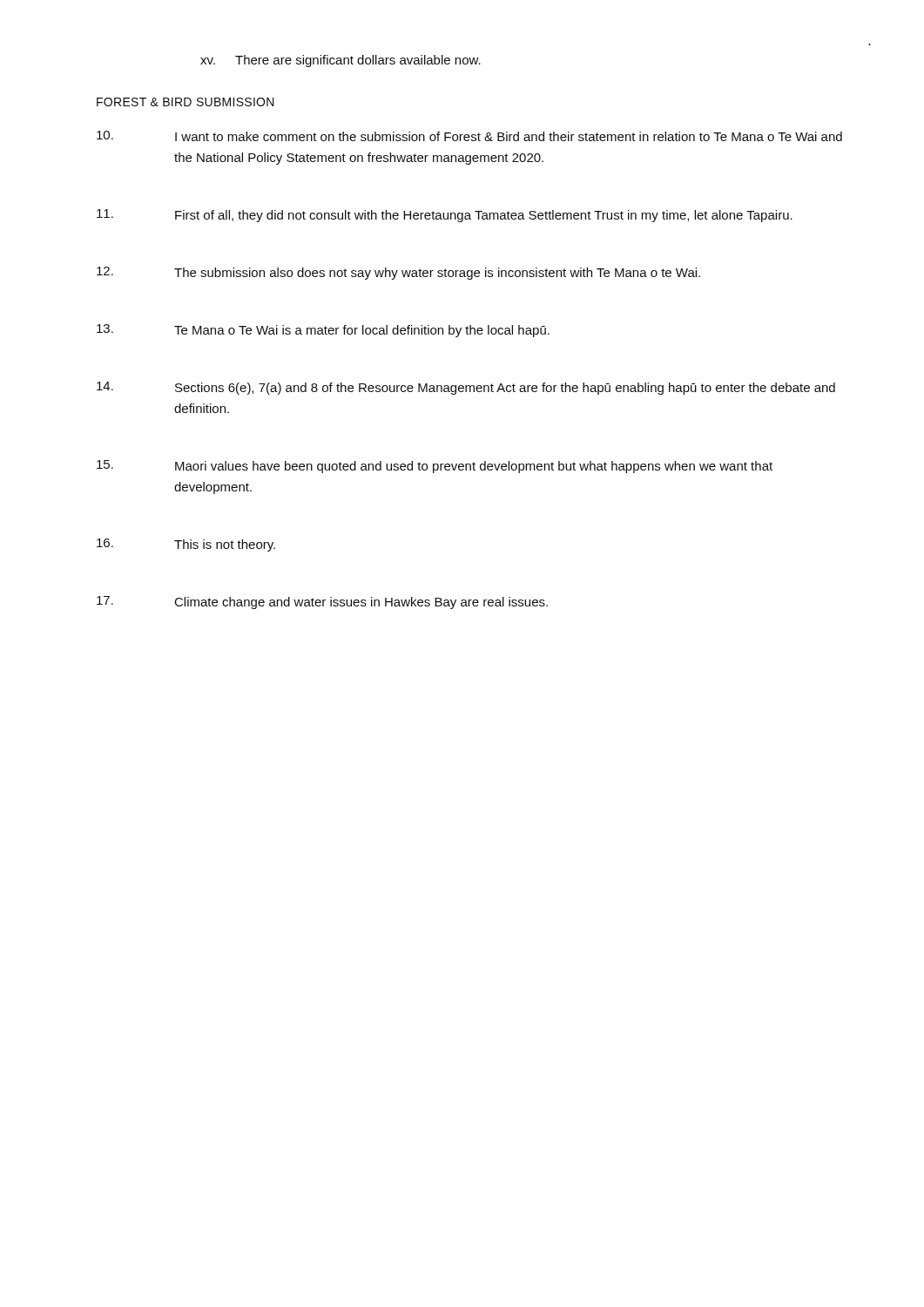Locate the text "FOREST & BIRD SUBMISSION"
924x1307 pixels.
185,102
